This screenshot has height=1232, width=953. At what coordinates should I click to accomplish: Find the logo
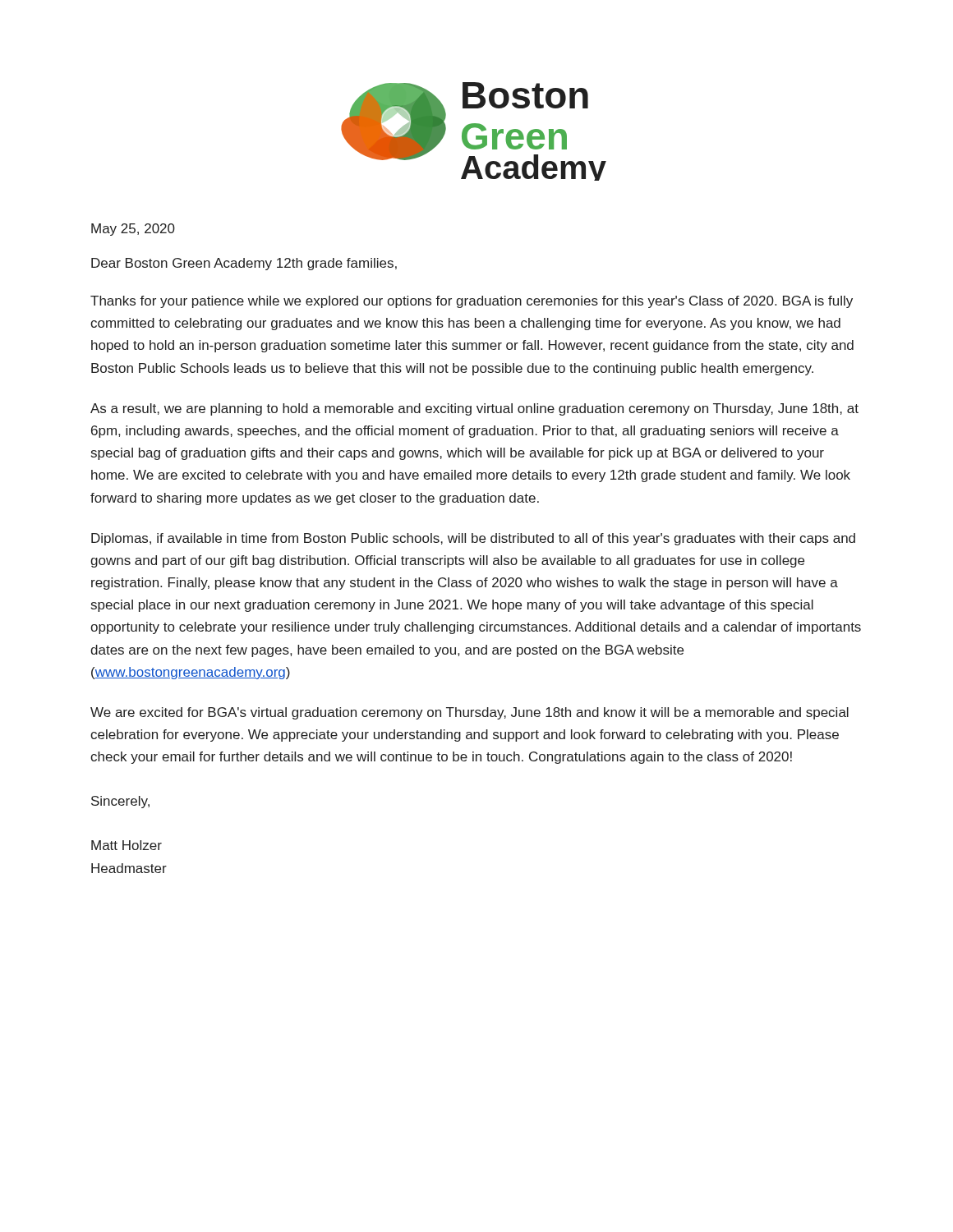click(x=476, y=117)
